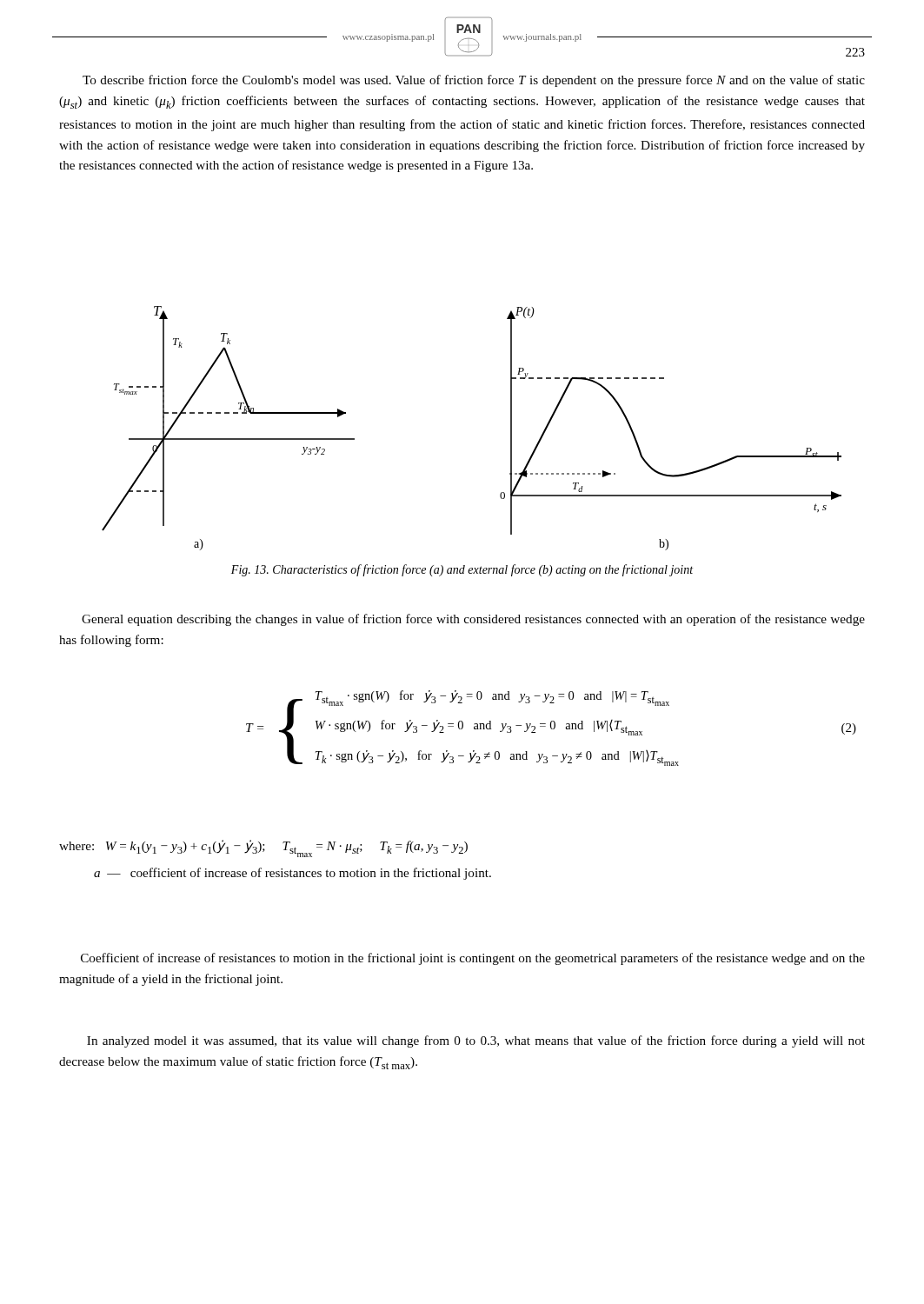Click on the text block that reads "General equation describing the changes in value"
924x1304 pixels.
[462, 629]
